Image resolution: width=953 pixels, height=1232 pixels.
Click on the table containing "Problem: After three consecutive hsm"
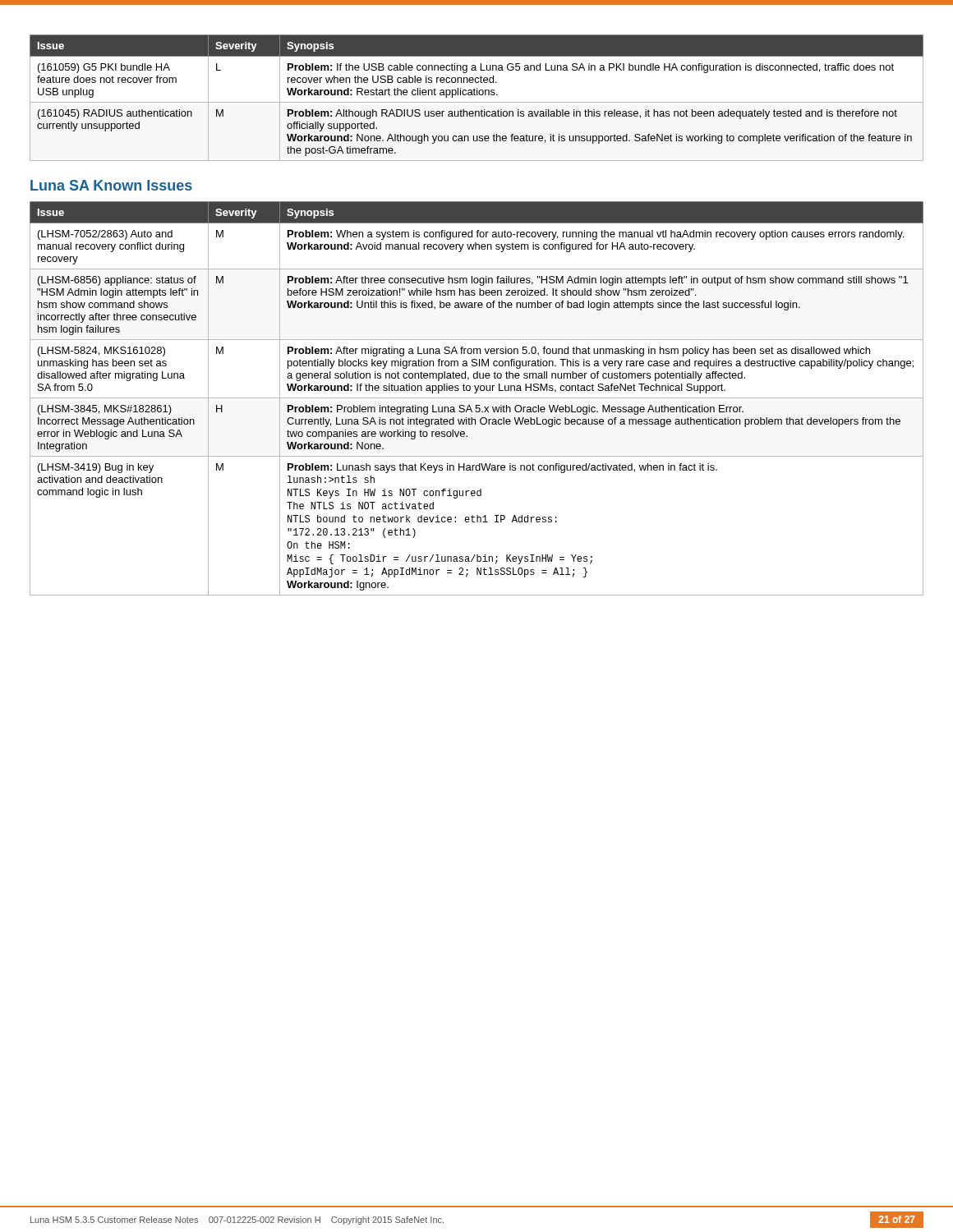click(476, 398)
